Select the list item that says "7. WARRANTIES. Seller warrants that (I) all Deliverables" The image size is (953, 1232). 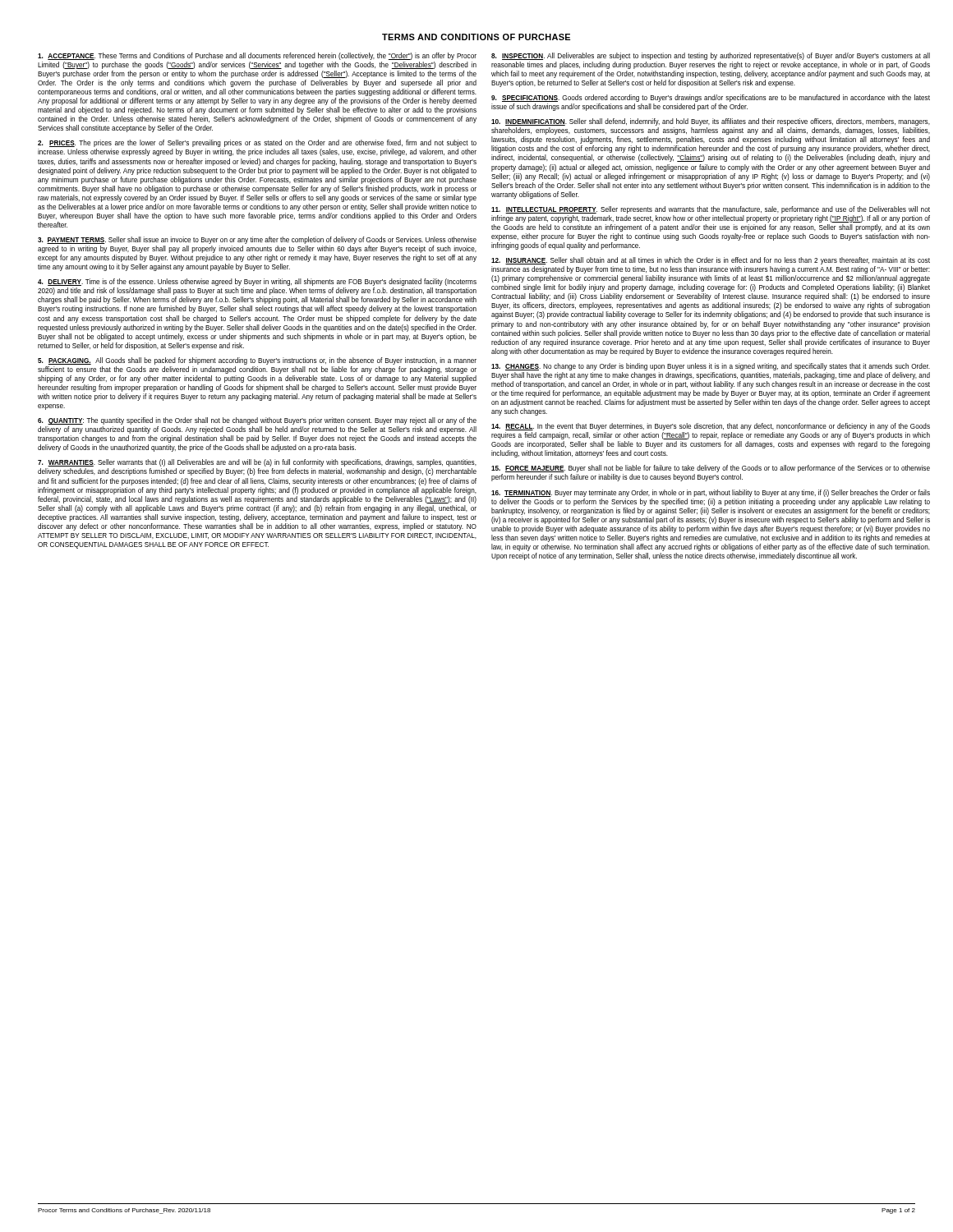[x=257, y=504]
